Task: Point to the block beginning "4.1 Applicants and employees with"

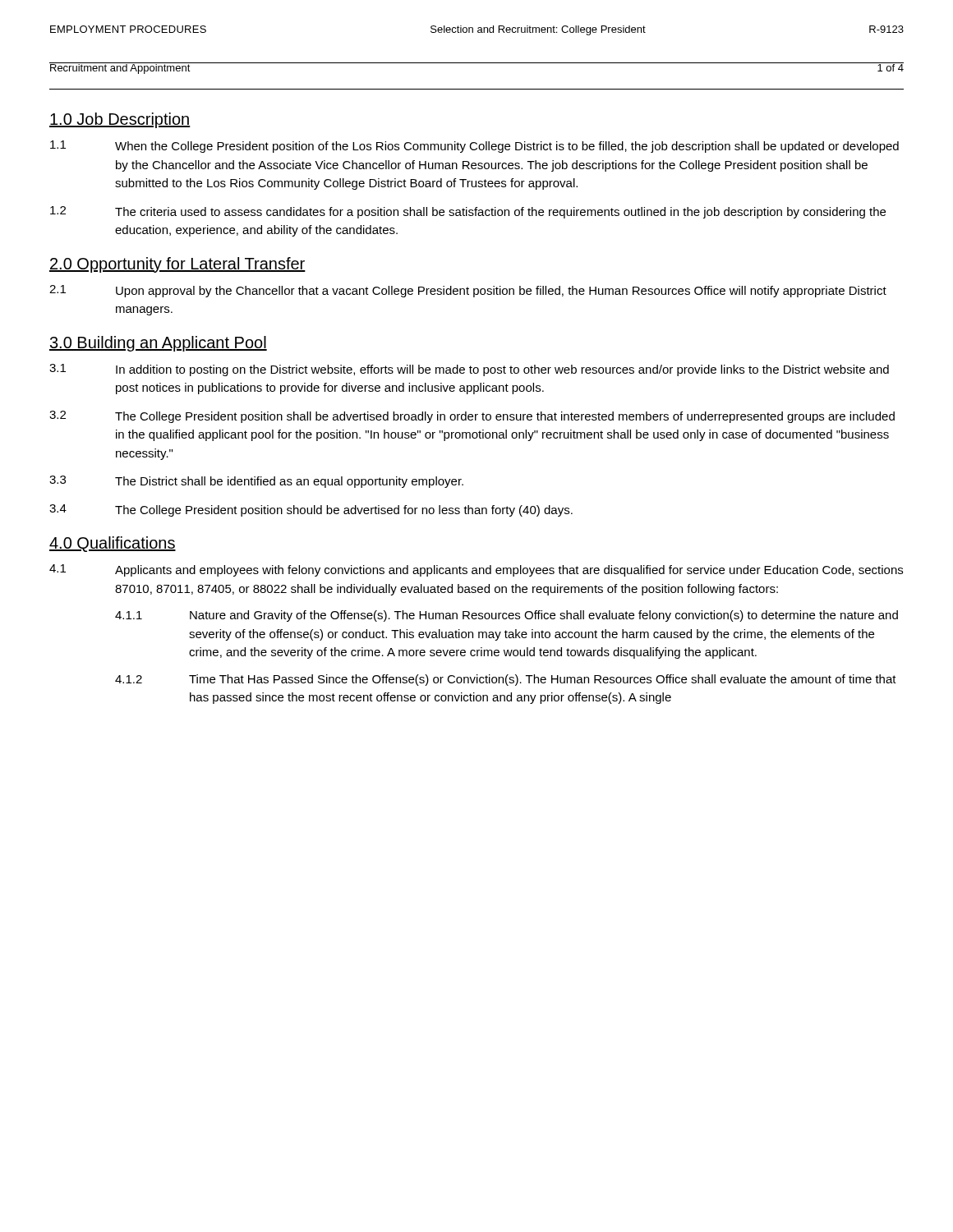Action: coord(476,636)
